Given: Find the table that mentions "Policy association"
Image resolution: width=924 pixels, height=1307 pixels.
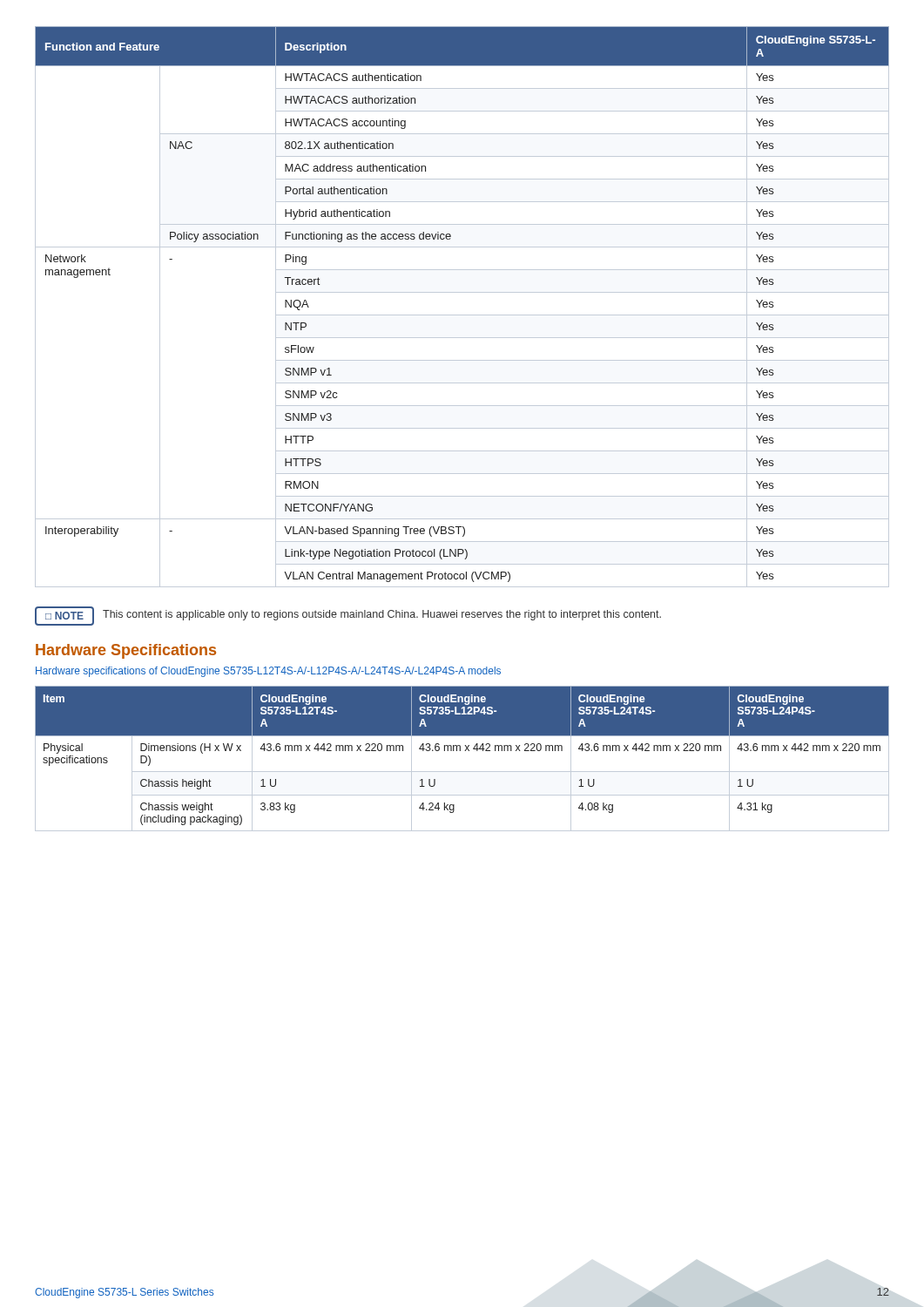Looking at the screenshot, I should [x=462, y=307].
